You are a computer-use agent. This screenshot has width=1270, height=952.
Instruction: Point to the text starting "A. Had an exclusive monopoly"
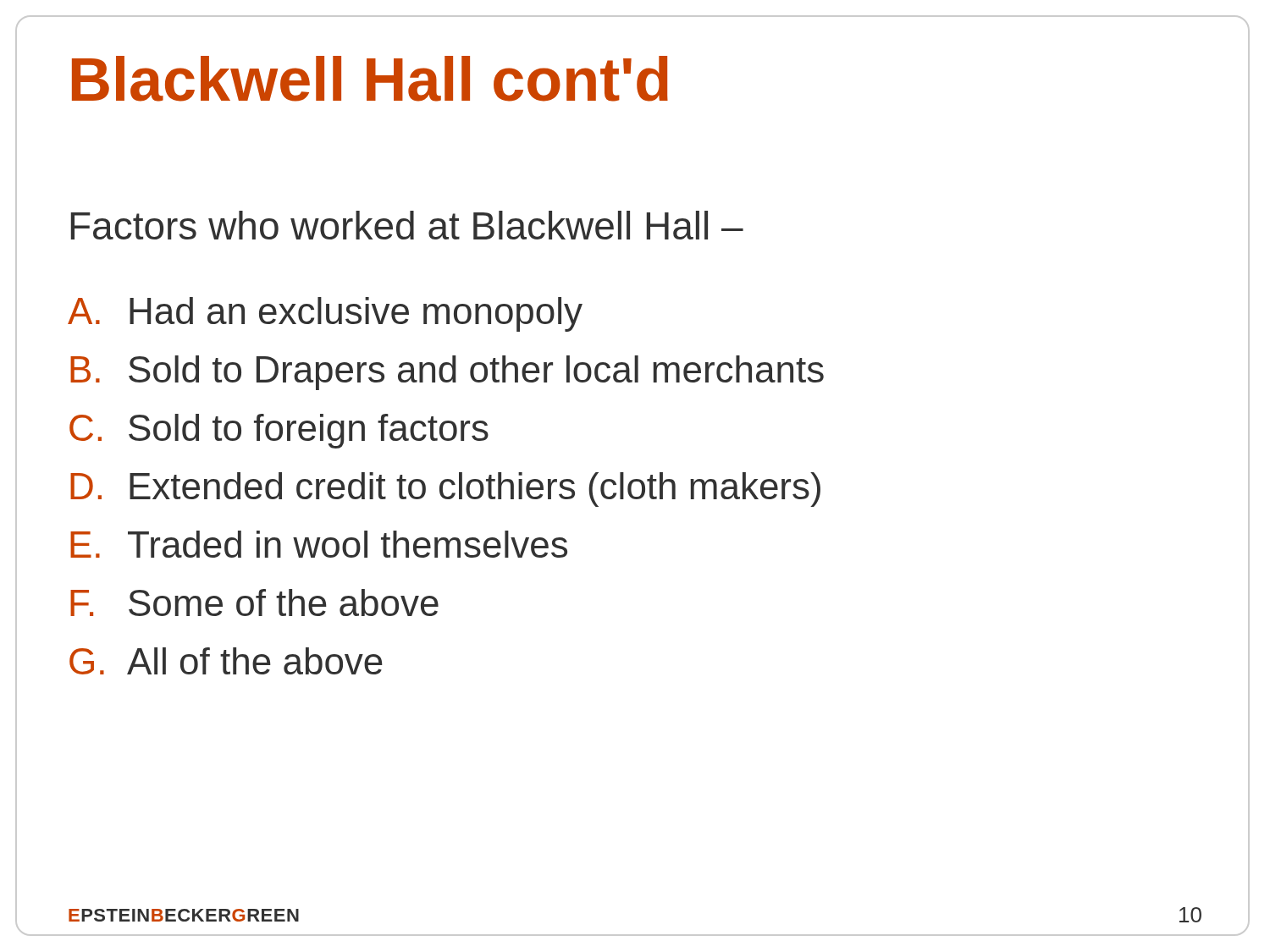point(325,311)
